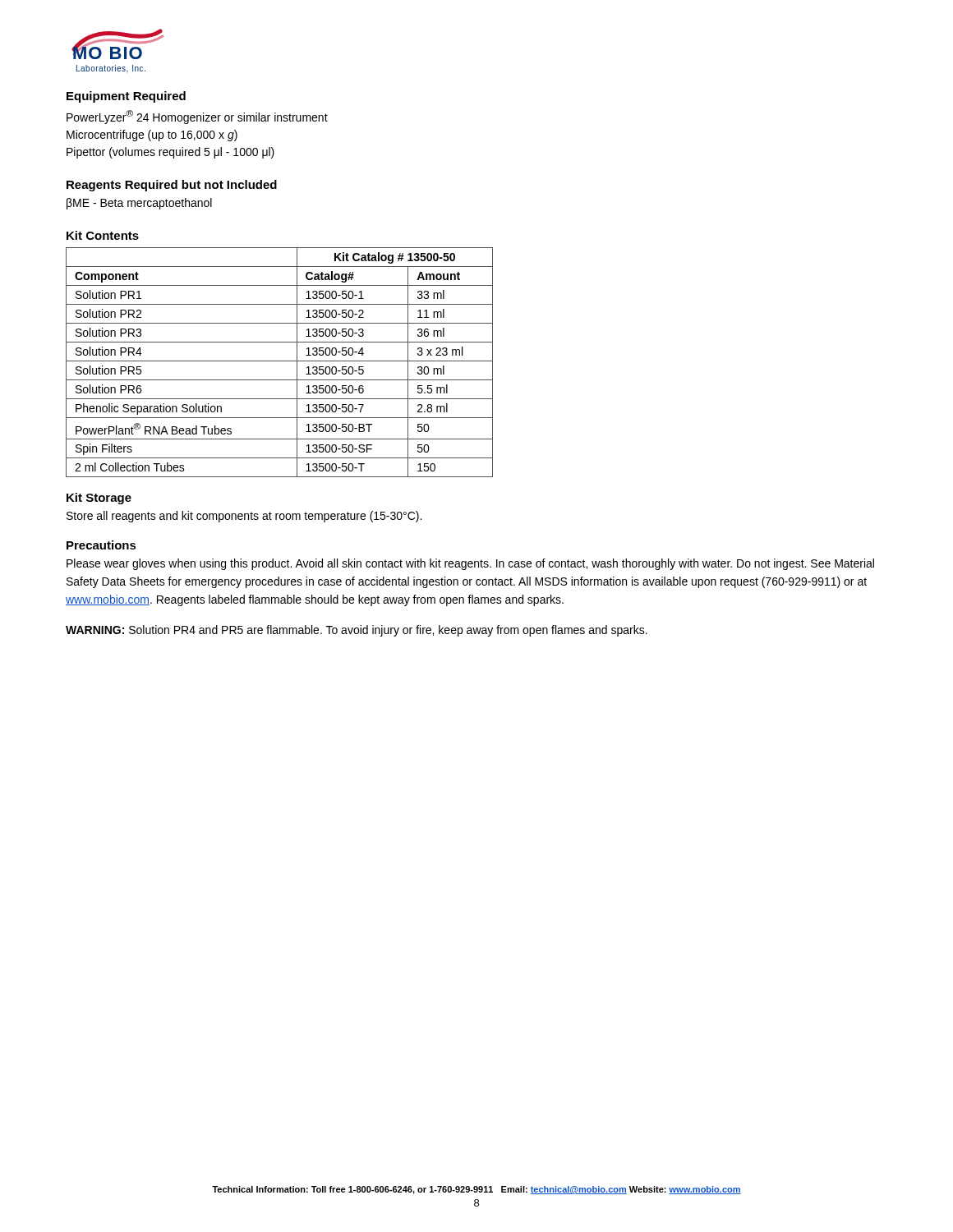Find the section header that says "Reagents Required but"
This screenshot has height=1232, width=953.
coord(172,184)
